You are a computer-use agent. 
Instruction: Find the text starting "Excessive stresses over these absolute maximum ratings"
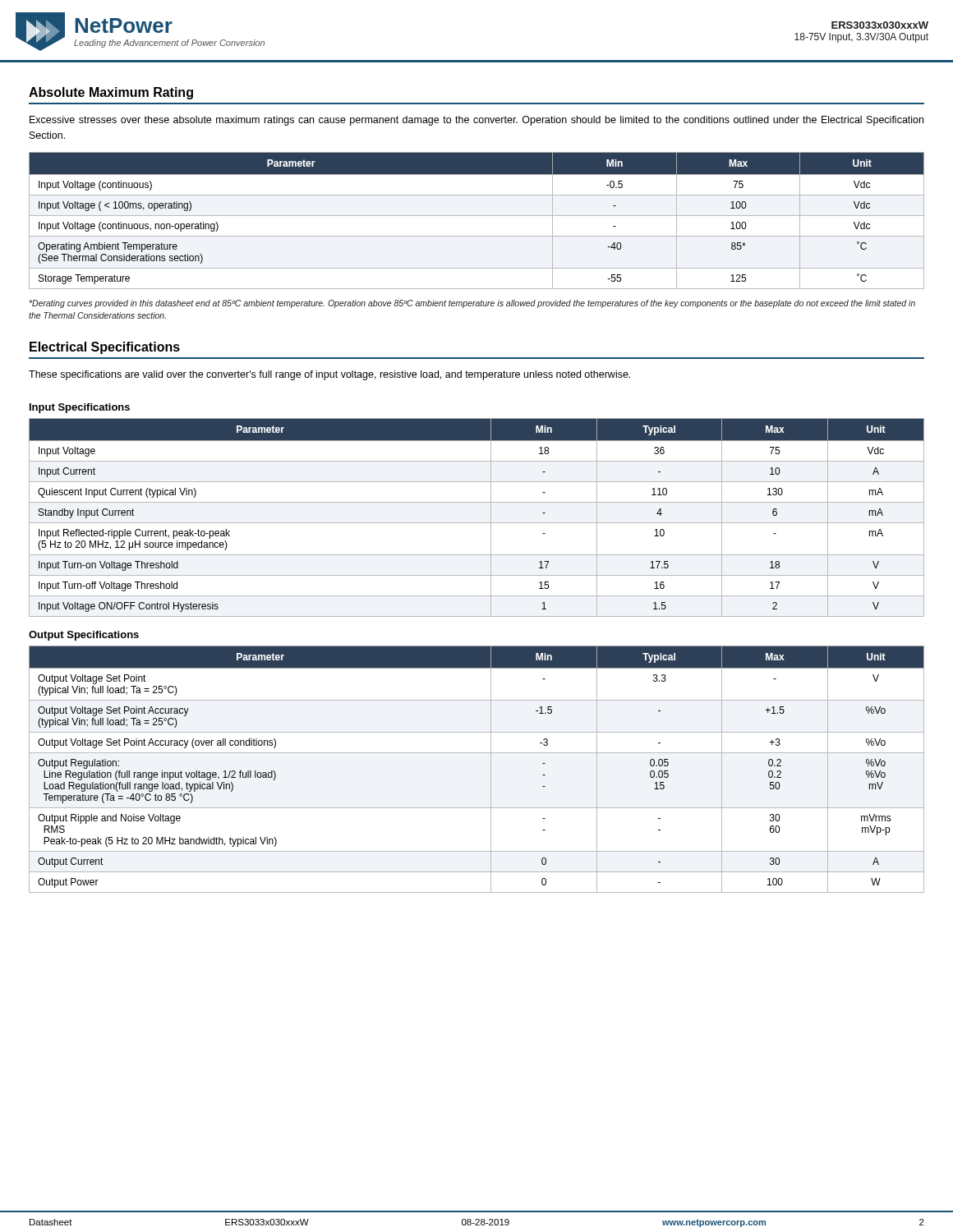tap(476, 128)
